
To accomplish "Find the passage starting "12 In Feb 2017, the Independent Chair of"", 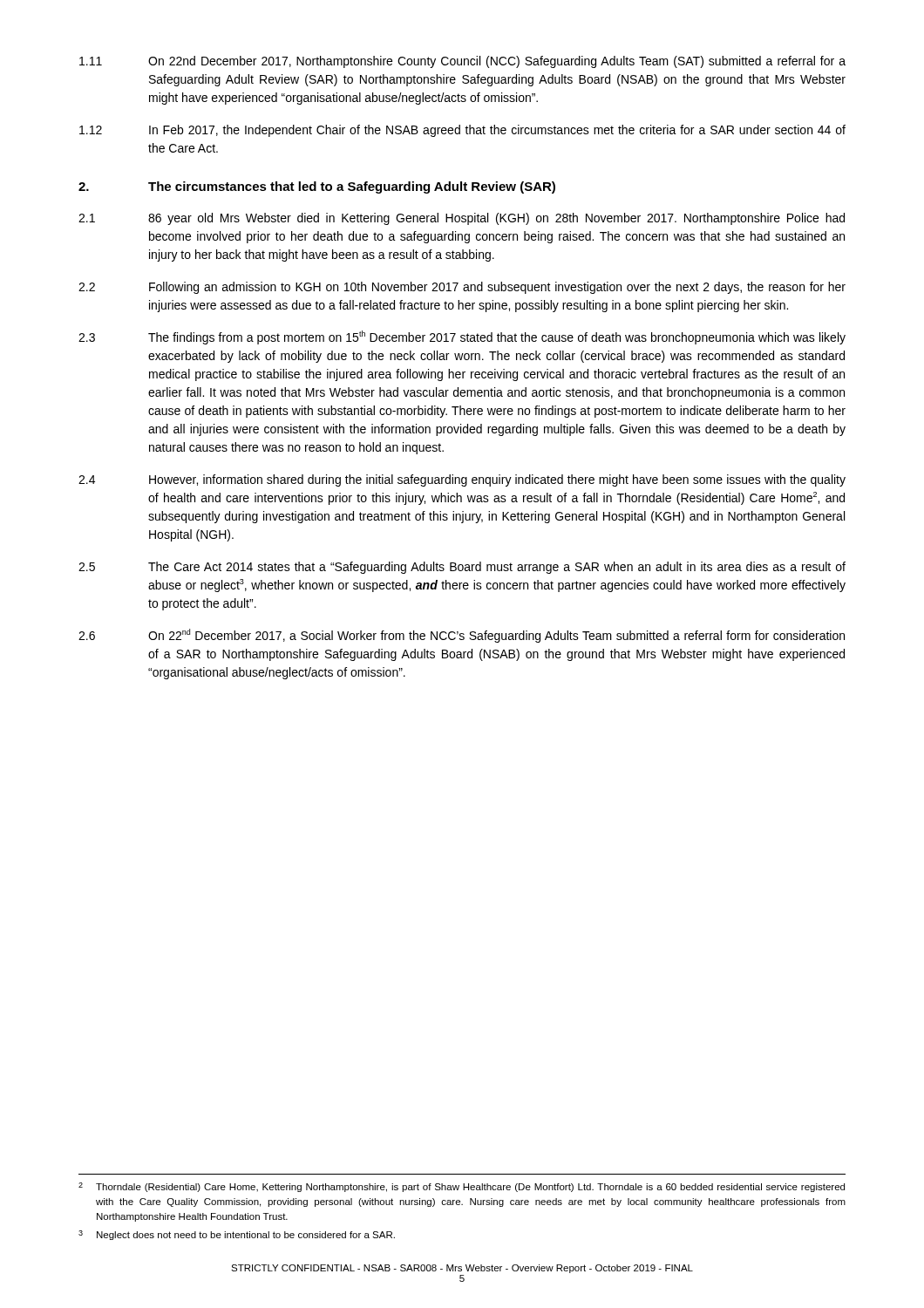I will click(x=462, y=140).
